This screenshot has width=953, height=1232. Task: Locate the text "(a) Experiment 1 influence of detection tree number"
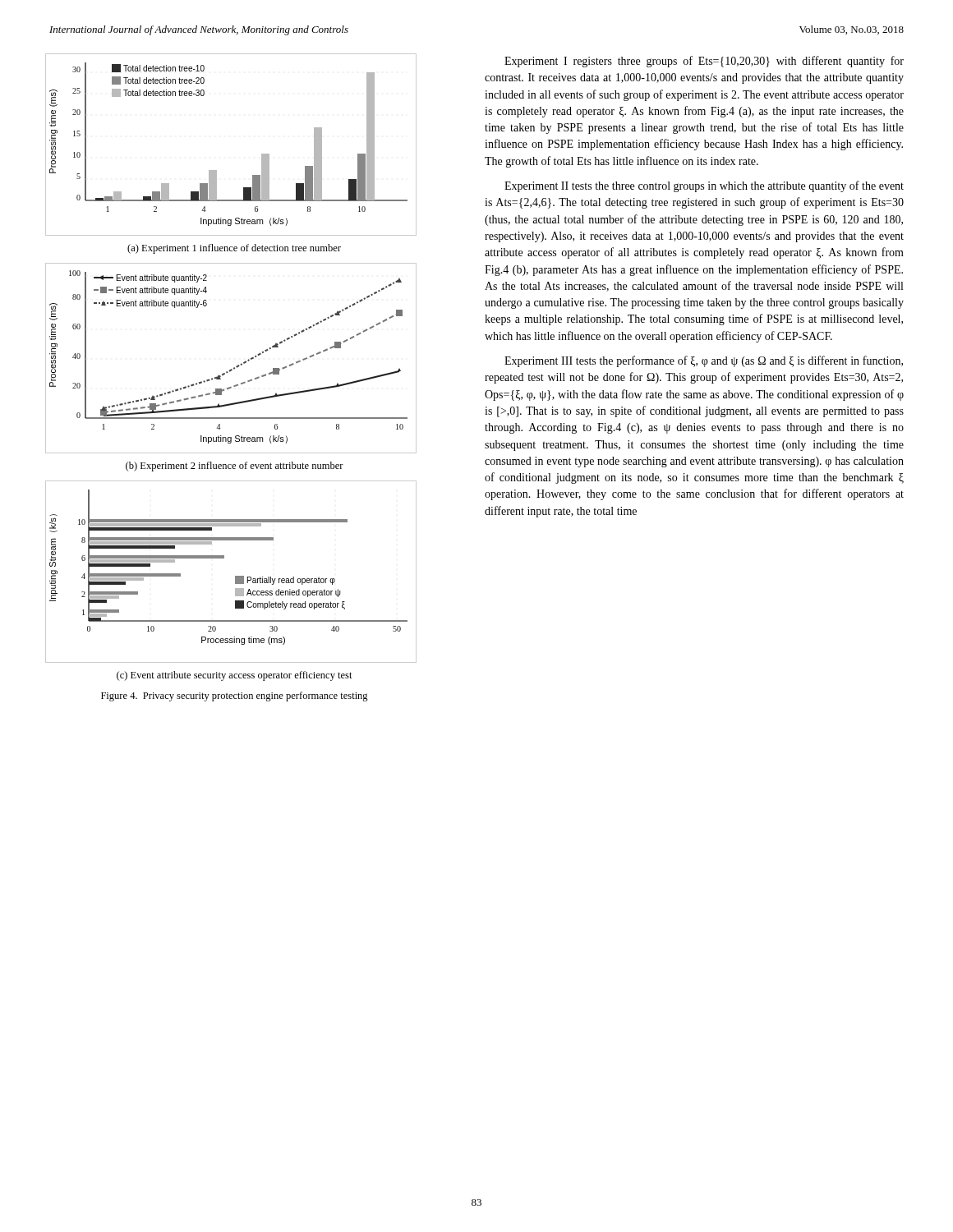click(x=234, y=248)
